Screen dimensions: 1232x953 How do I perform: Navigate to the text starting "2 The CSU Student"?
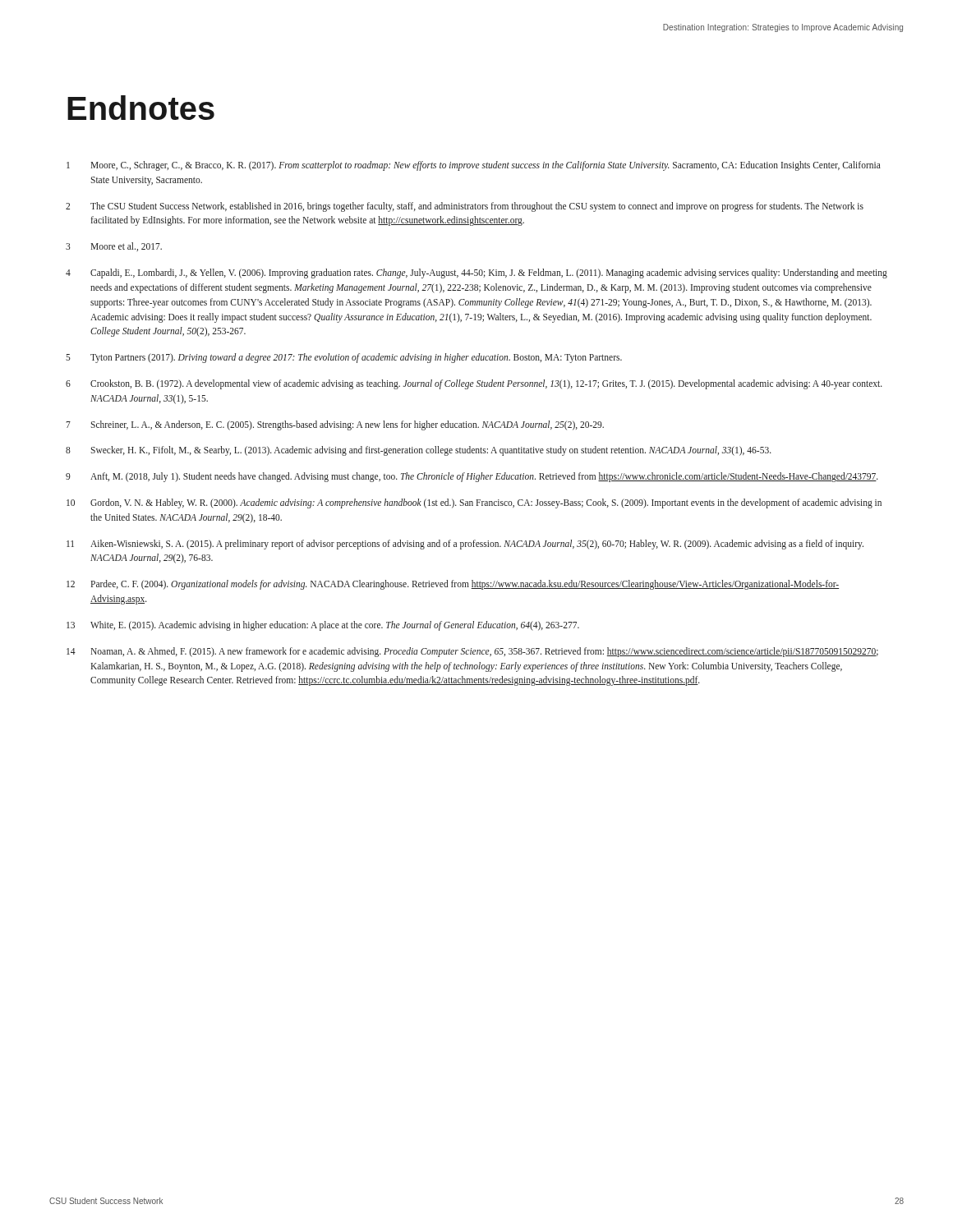click(x=476, y=214)
